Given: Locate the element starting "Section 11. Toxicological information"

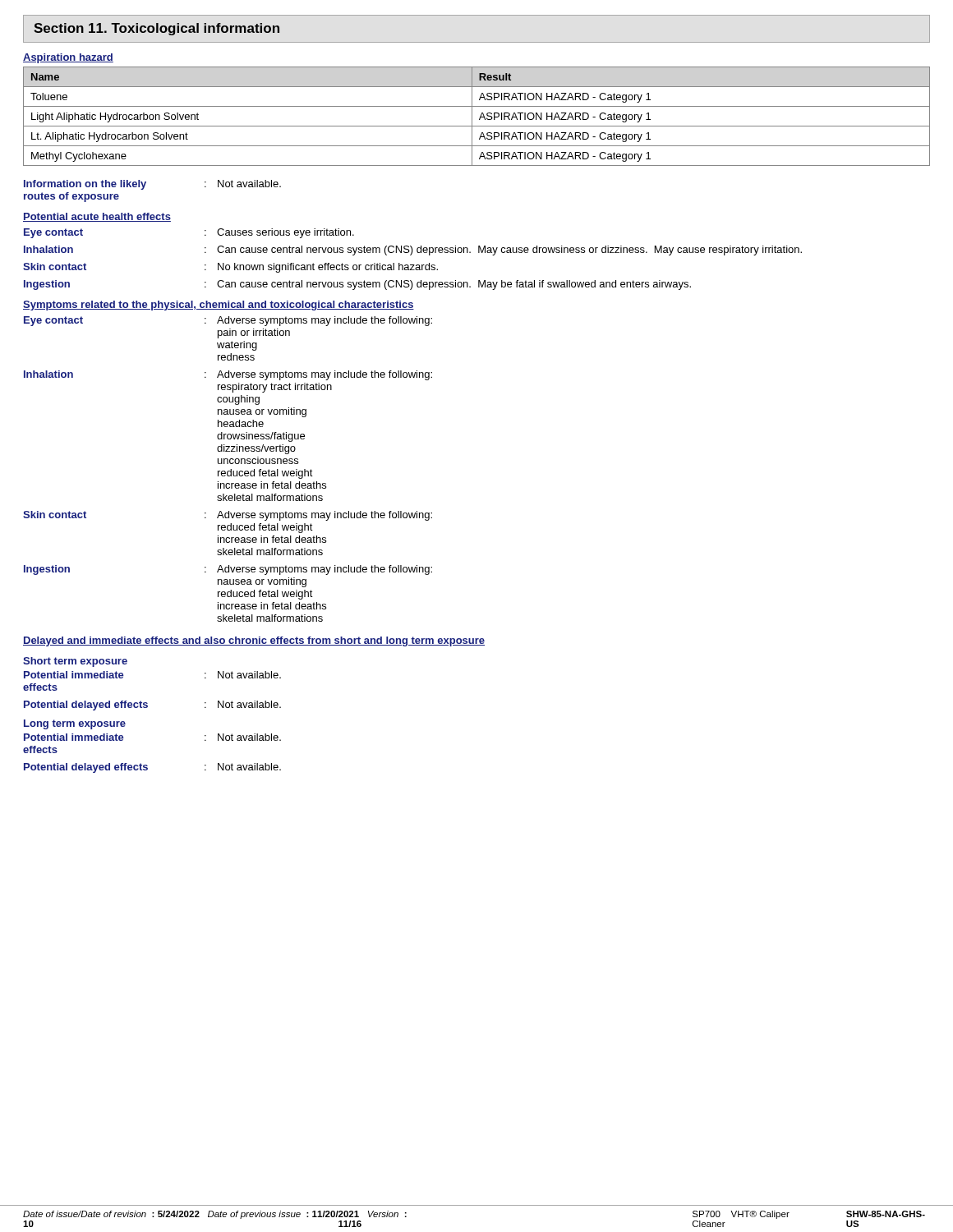Looking at the screenshot, I should 157,28.
